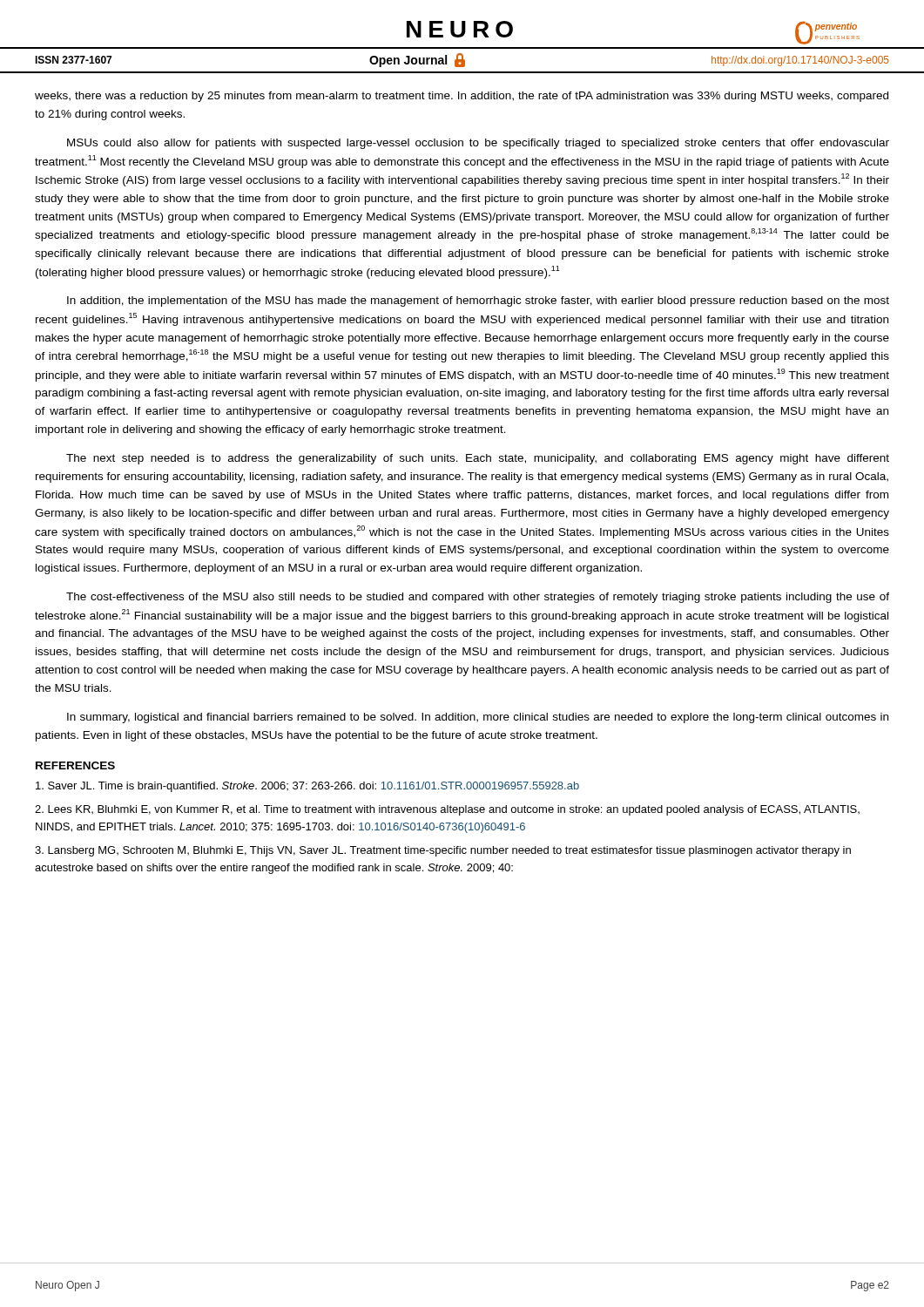Click on the text block that reads "In summary, logistical and financial"
The width and height of the screenshot is (924, 1307).
coord(462,726)
